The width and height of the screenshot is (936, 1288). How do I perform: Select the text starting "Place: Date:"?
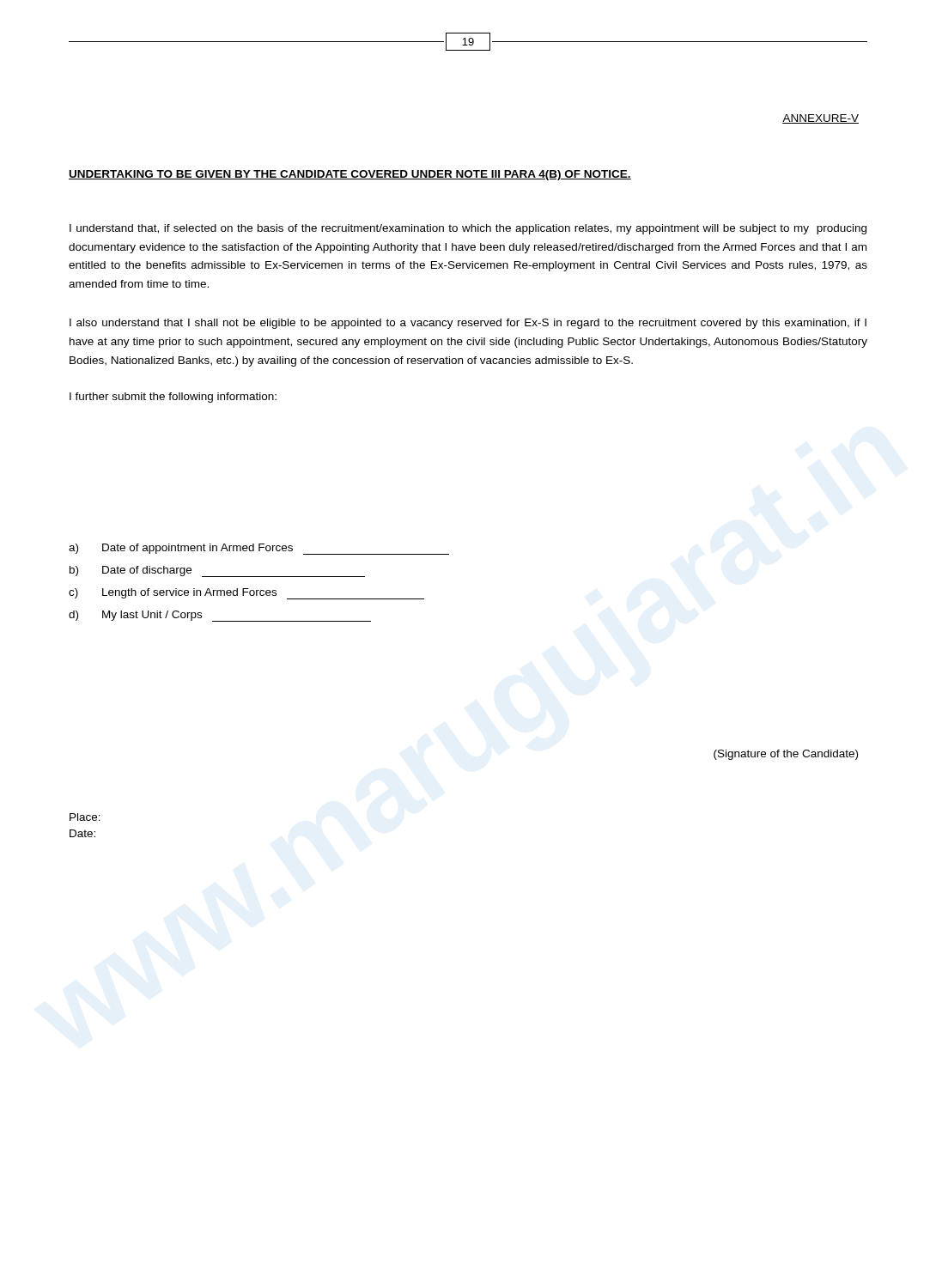coord(85,825)
